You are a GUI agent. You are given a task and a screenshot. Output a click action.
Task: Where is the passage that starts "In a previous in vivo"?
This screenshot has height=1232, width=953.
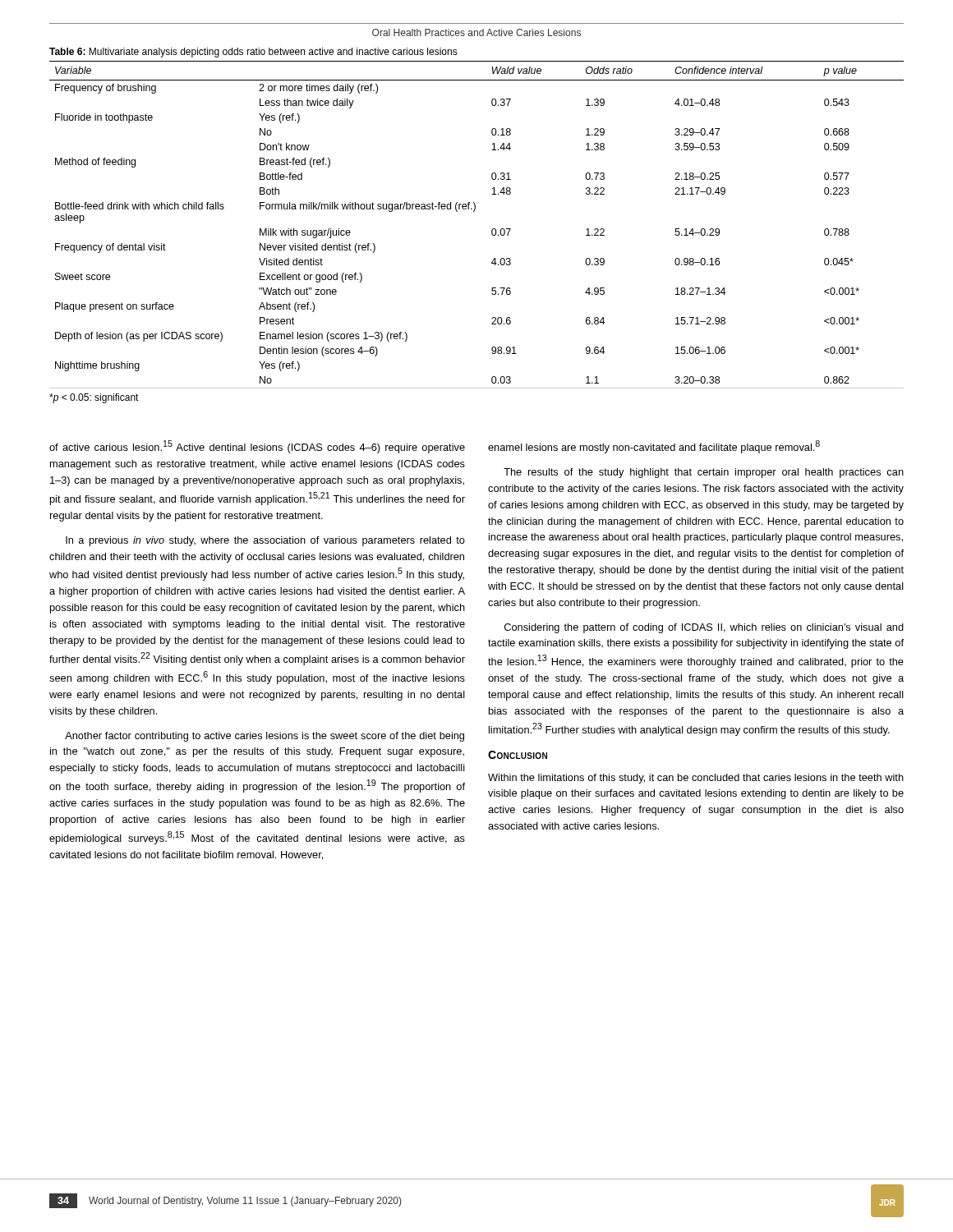pos(257,626)
